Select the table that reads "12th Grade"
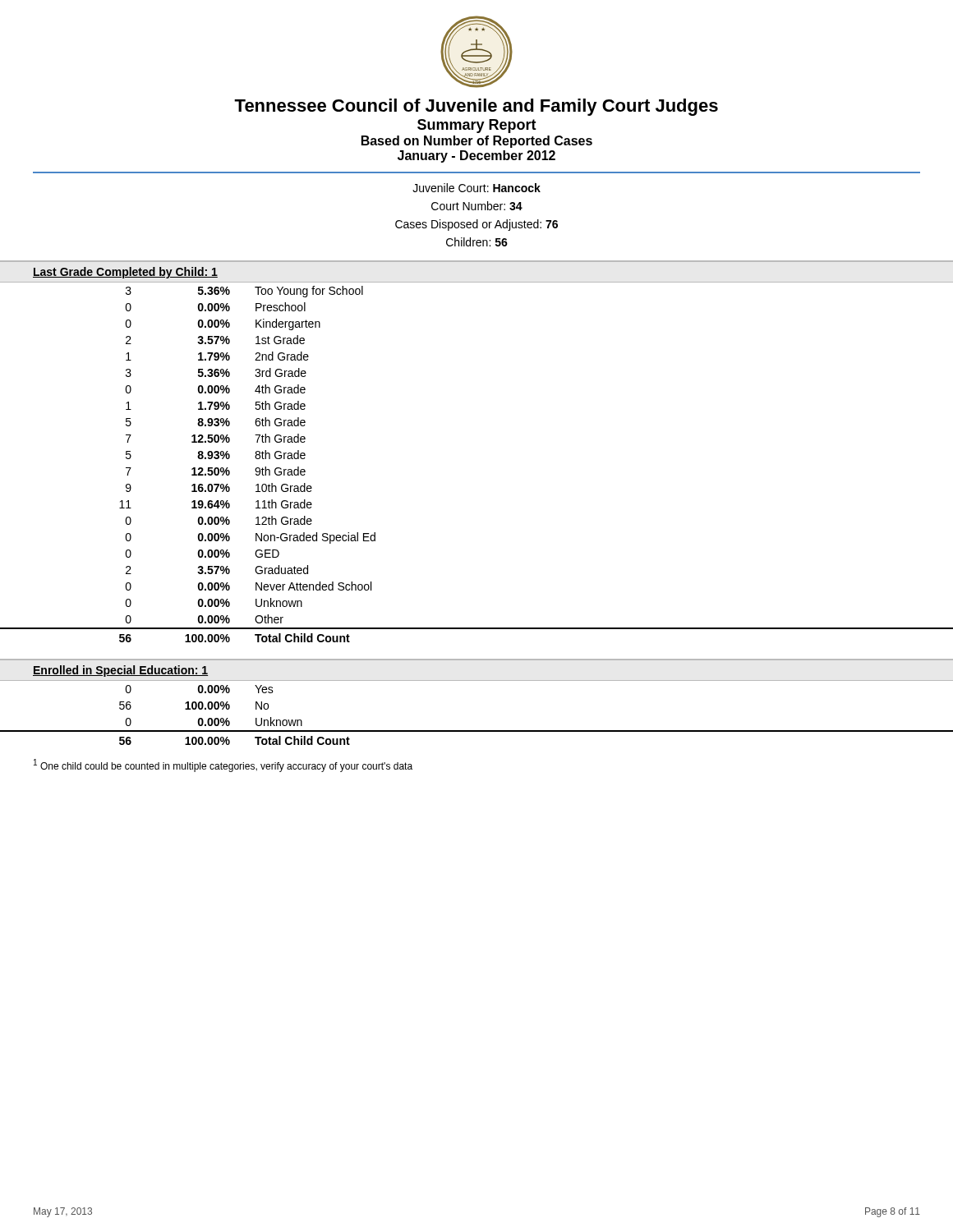The image size is (953, 1232). point(476,465)
